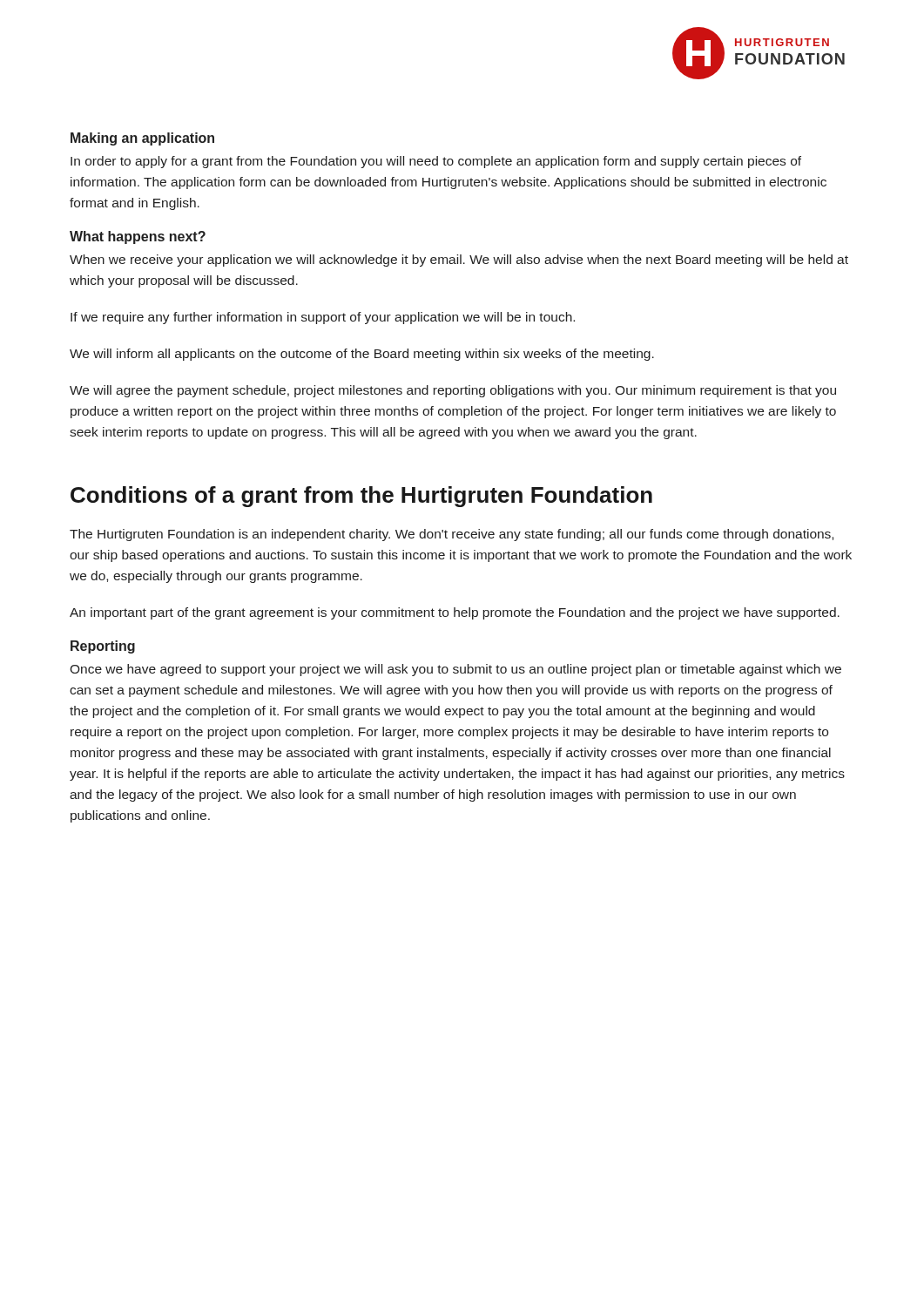Navigate to the text block starting "An important part of the grant agreement"
Screen dimensions: 1307x924
point(455,612)
